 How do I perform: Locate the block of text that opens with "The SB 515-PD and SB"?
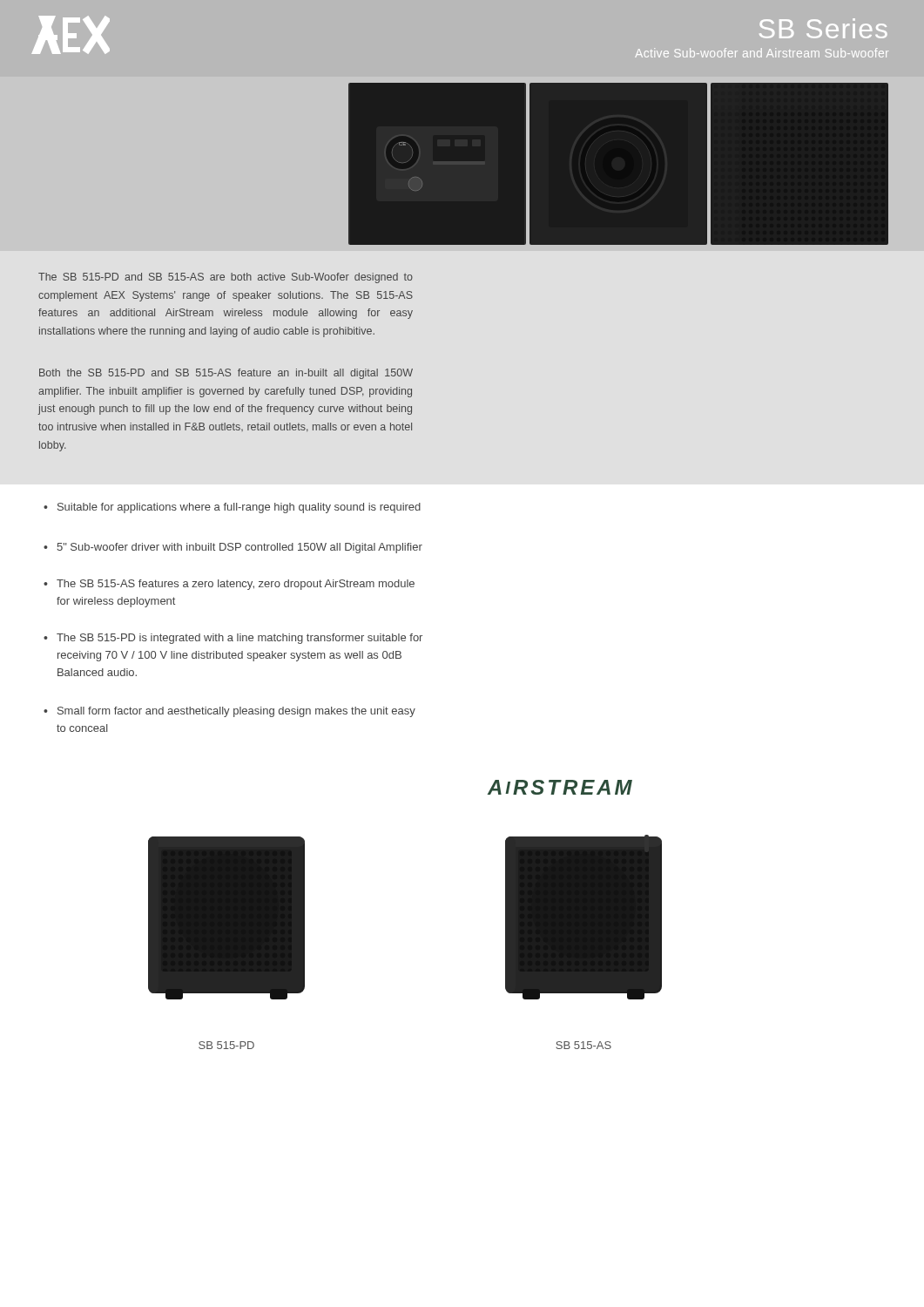point(226,304)
